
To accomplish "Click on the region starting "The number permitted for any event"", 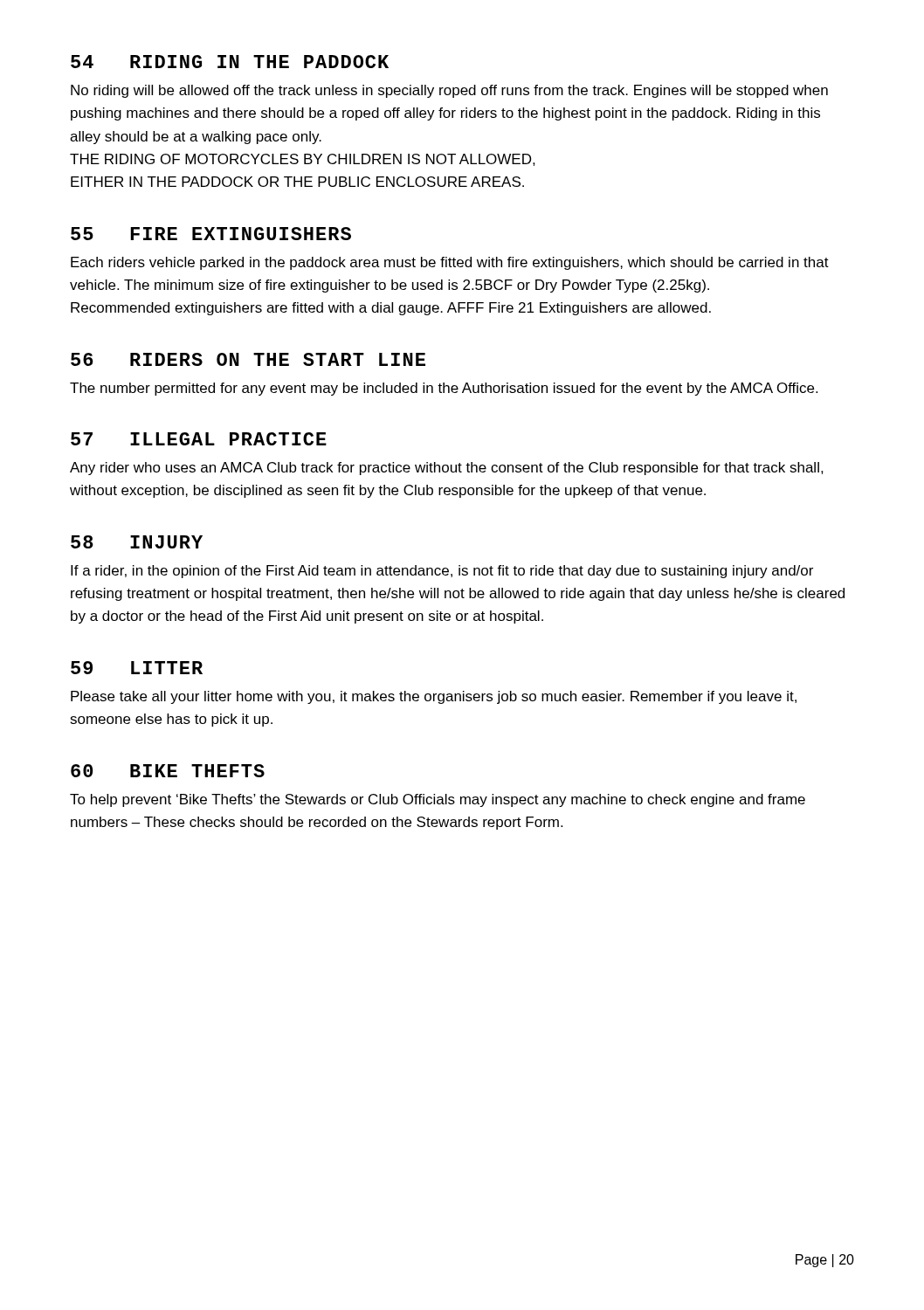I will pyautogui.click(x=444, y=388).
